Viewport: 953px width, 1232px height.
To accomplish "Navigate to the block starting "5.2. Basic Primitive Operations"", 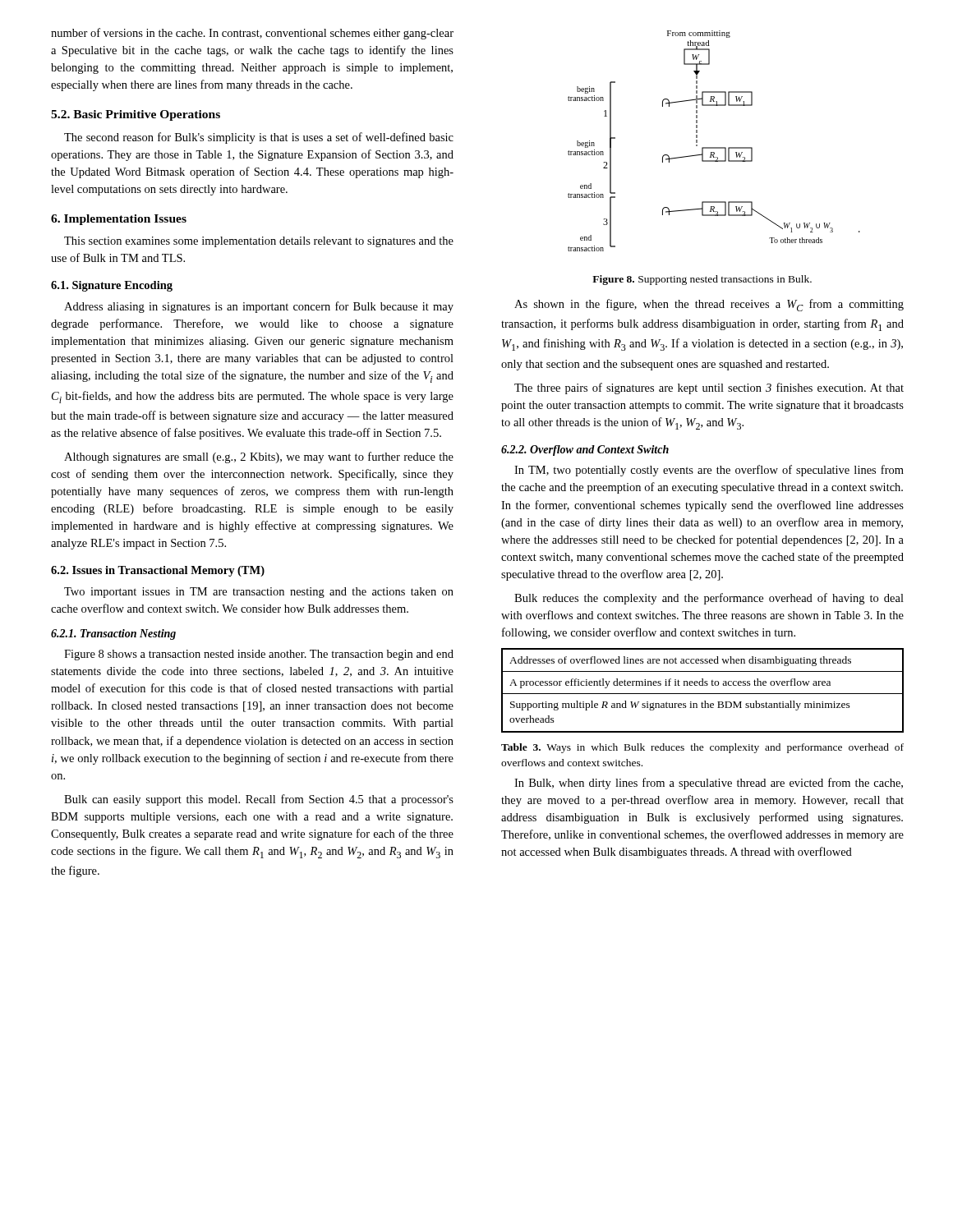I will [136, 115].
